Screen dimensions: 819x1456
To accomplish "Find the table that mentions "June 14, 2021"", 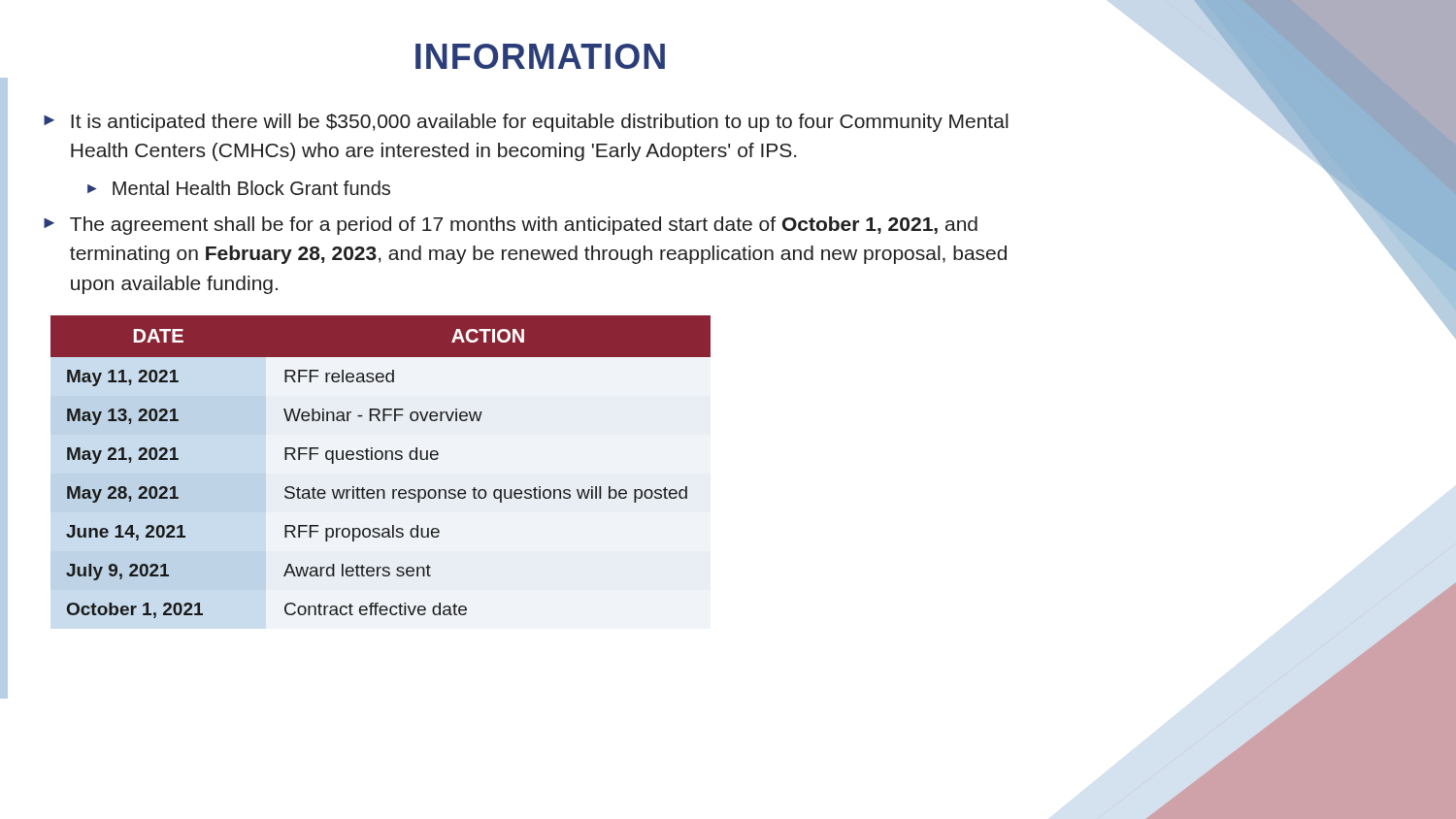I will tap(381, 472).
